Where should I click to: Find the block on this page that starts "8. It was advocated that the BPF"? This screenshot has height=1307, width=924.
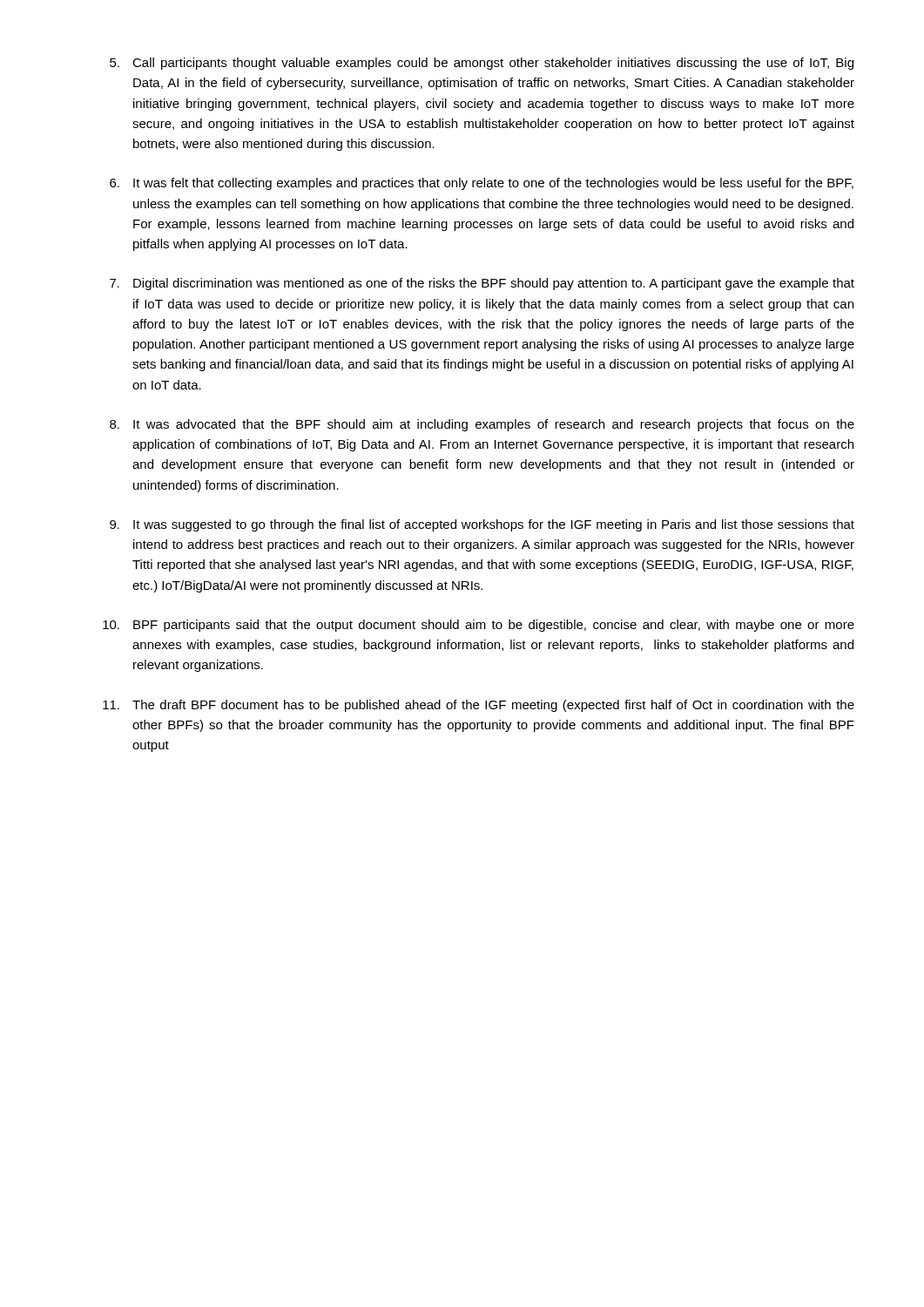click(x=466, y=454)
